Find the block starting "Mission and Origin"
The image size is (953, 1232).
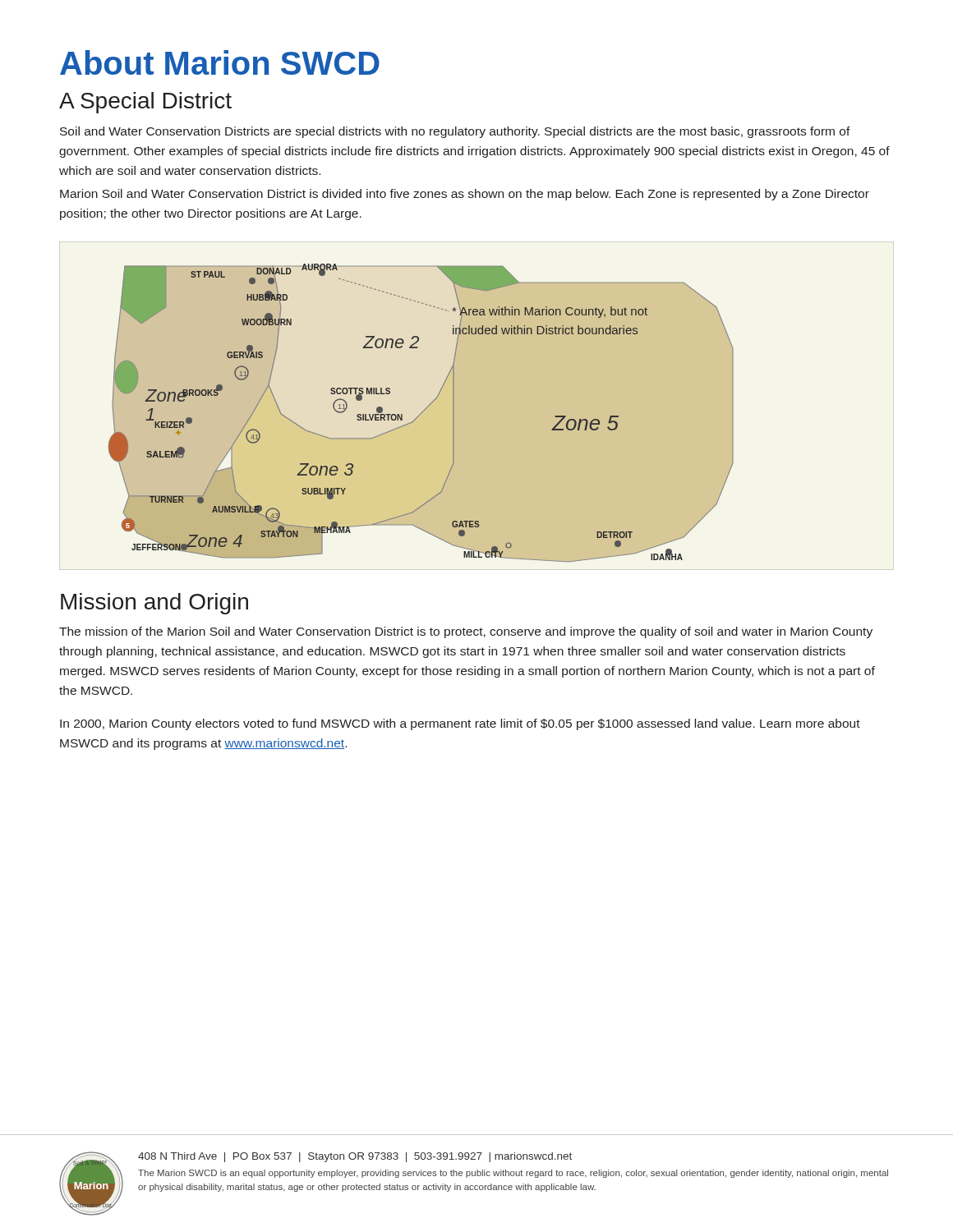pos(154,602)
